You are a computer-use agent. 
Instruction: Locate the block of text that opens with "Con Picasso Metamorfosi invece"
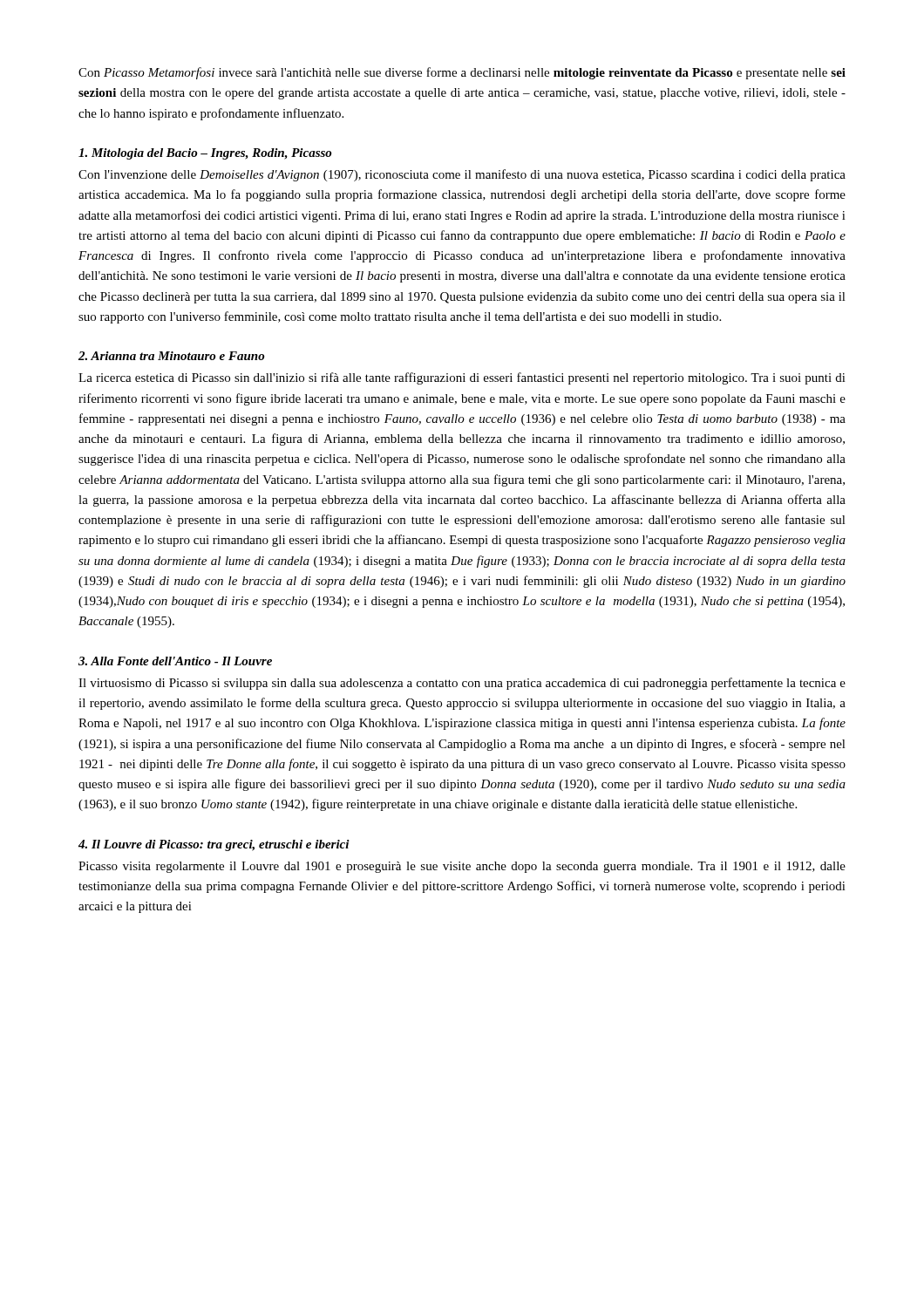pos(462,93)
